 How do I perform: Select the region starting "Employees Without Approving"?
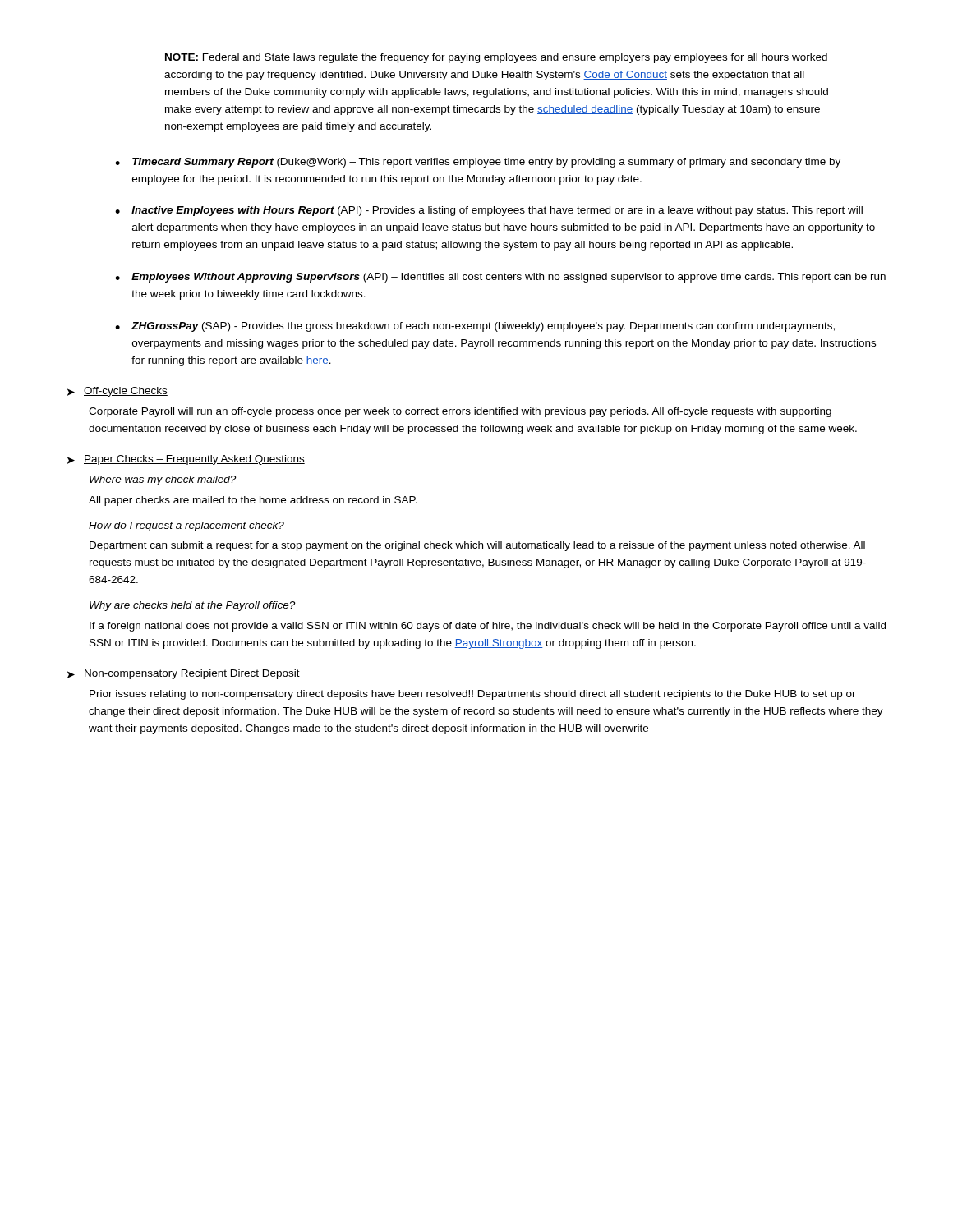[x=509, y=286]
